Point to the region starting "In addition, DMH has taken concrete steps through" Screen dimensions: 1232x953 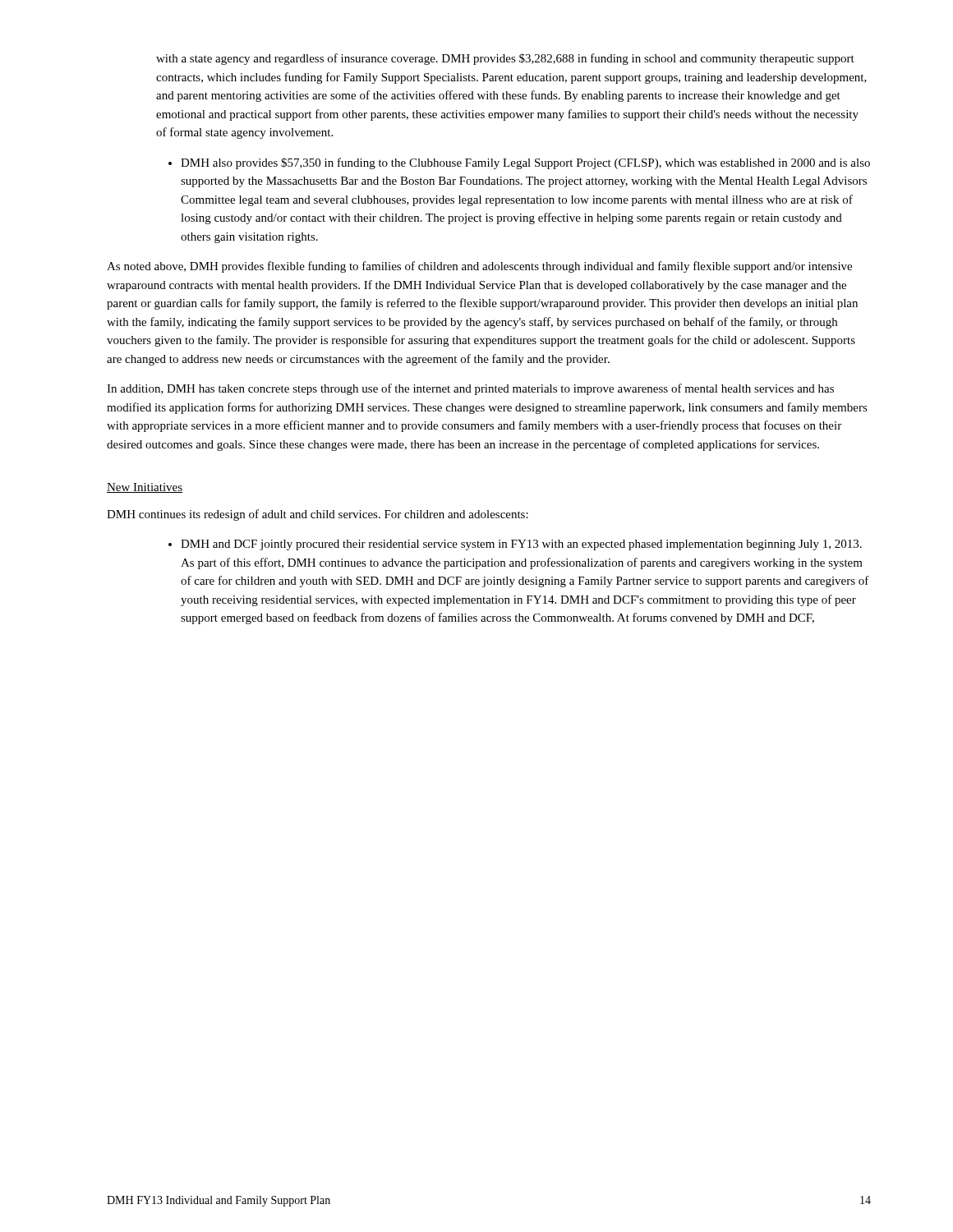coord(489,416)
